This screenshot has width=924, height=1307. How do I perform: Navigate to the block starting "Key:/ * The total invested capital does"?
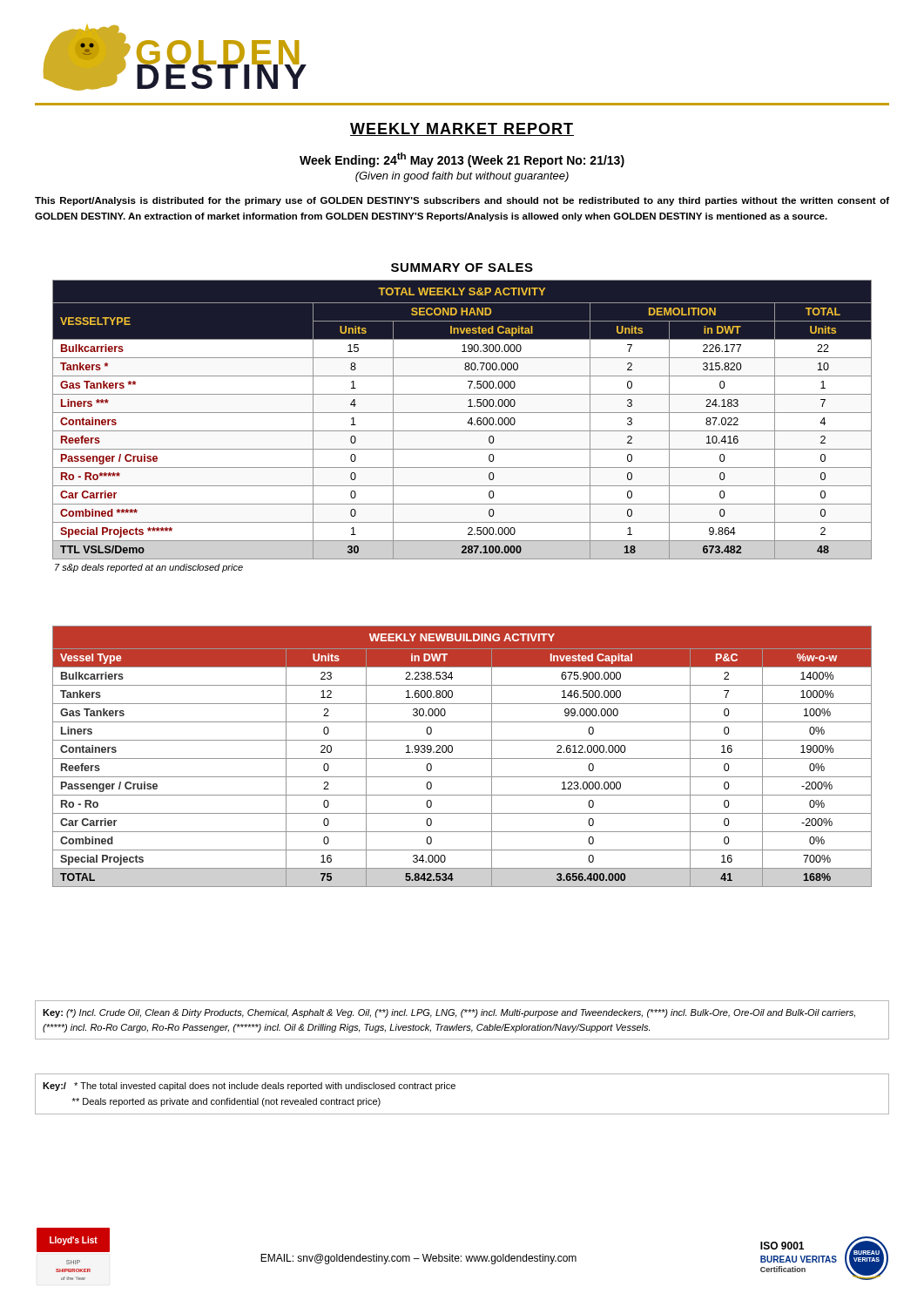pos(249,1093)
